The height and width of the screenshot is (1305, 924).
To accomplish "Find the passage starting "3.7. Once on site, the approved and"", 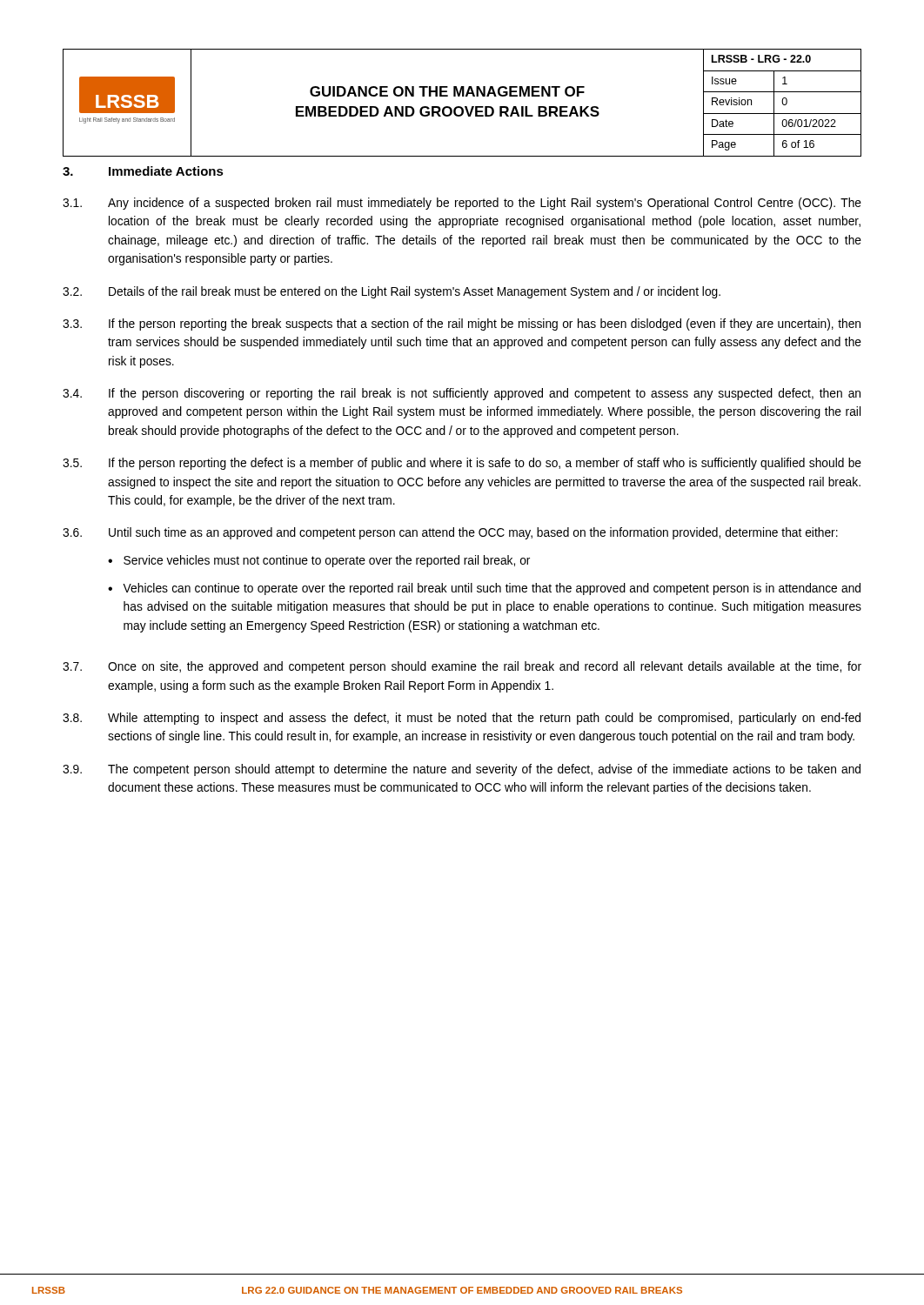I will (x=462, y=676).
